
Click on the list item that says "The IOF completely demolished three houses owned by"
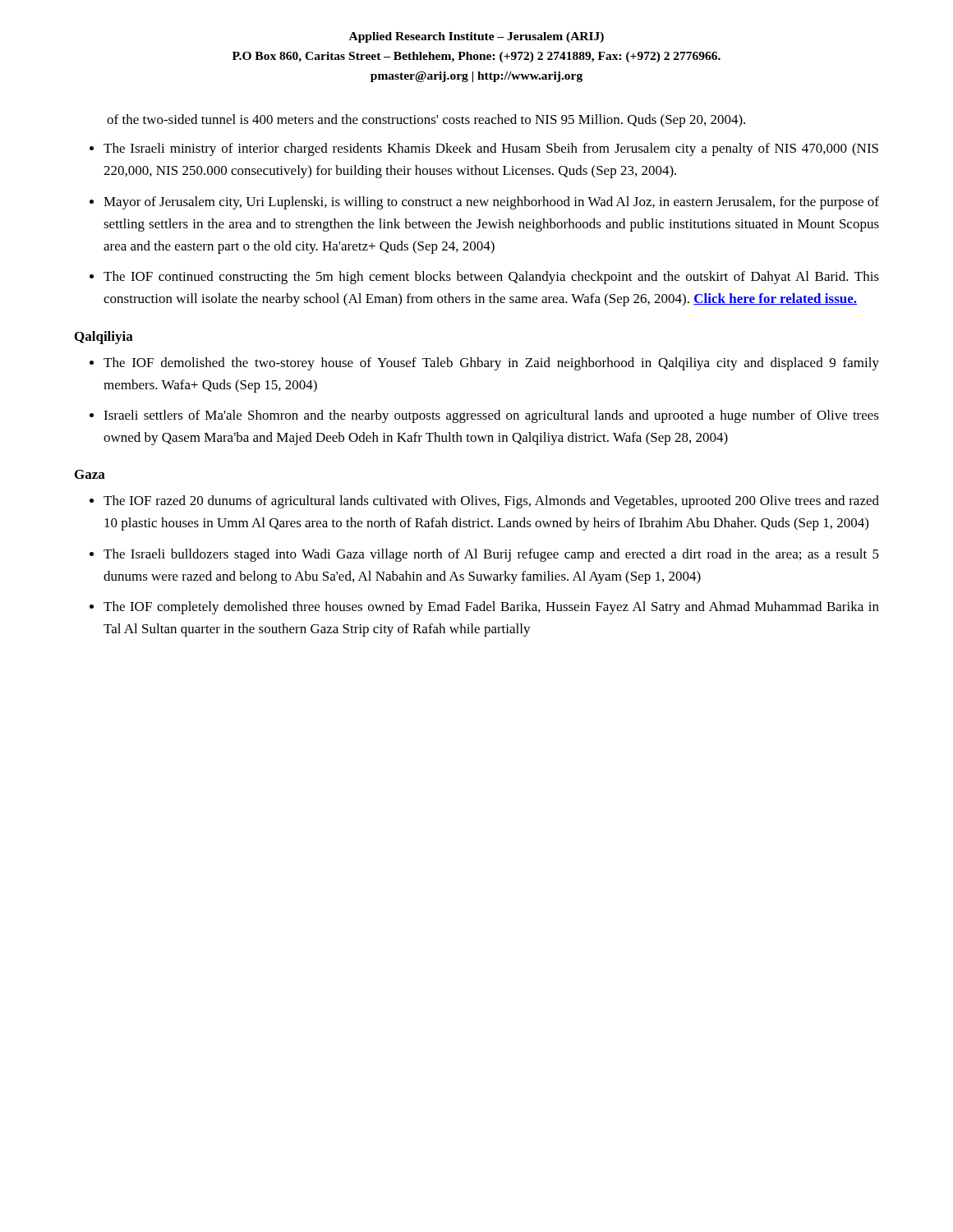coord(491,618)
